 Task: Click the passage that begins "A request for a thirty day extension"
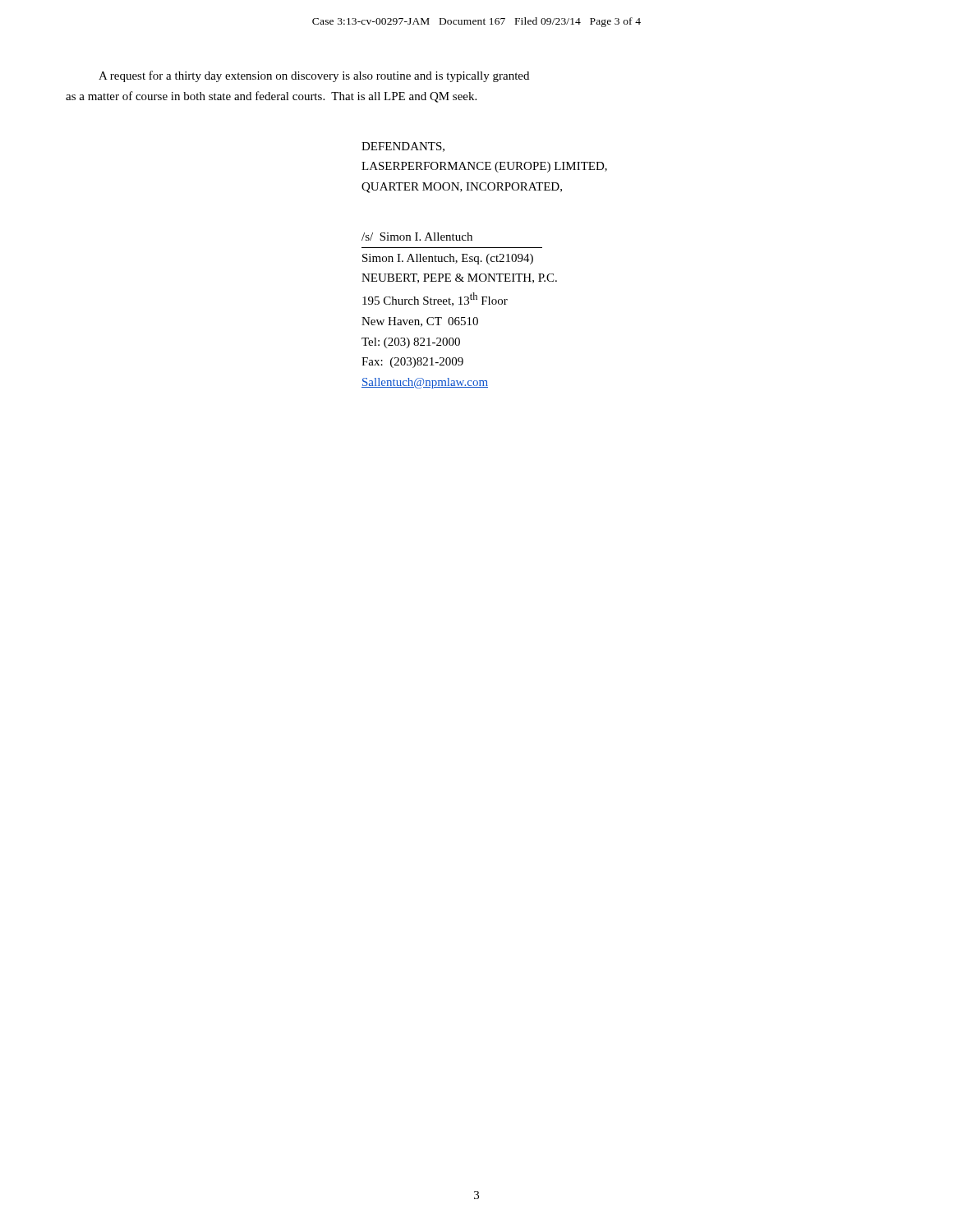314,76
